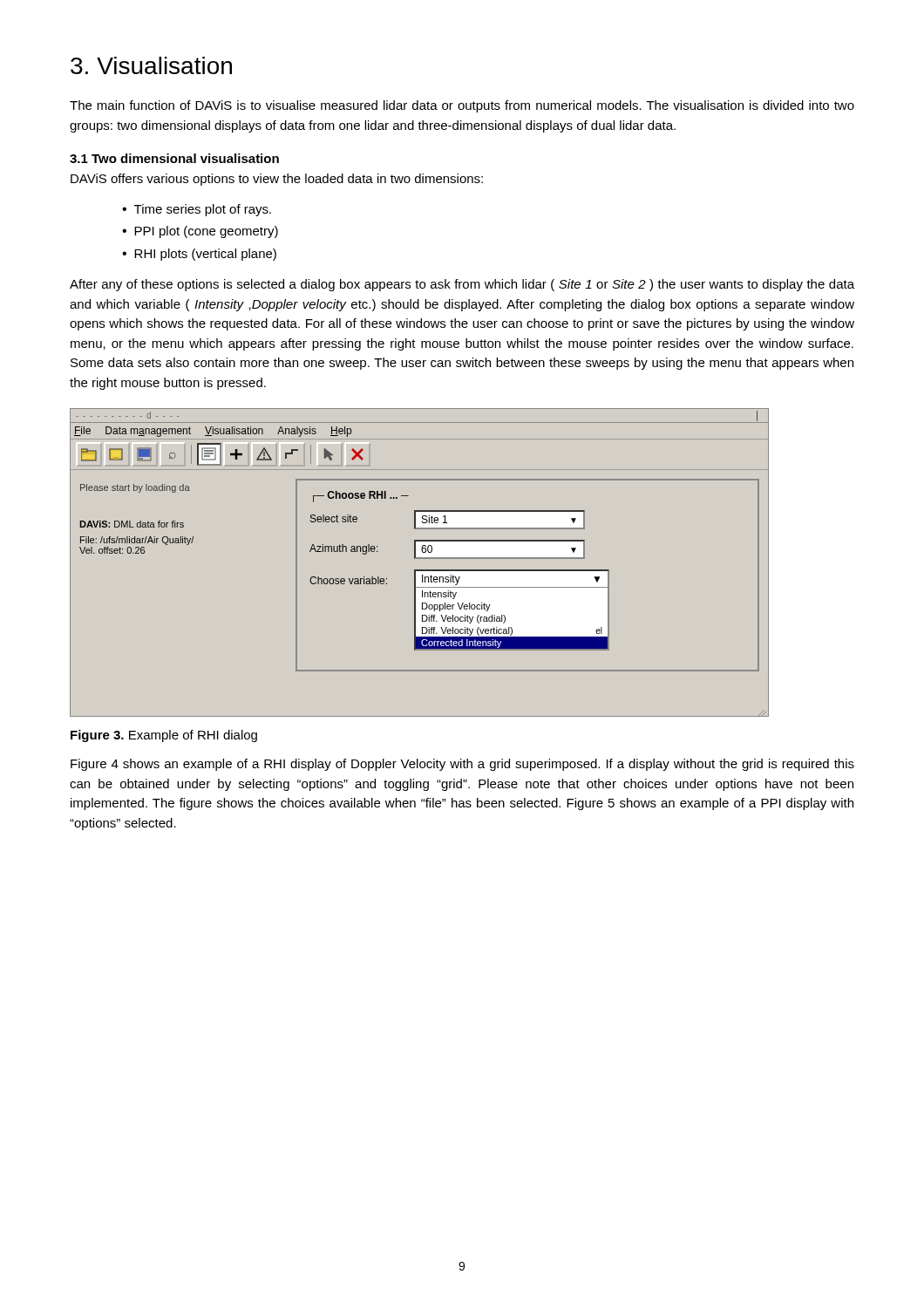Select the list item that reads "Time series plot of rays."
The height and width of the screenshot is (1308, 924).
coord(203,208)
